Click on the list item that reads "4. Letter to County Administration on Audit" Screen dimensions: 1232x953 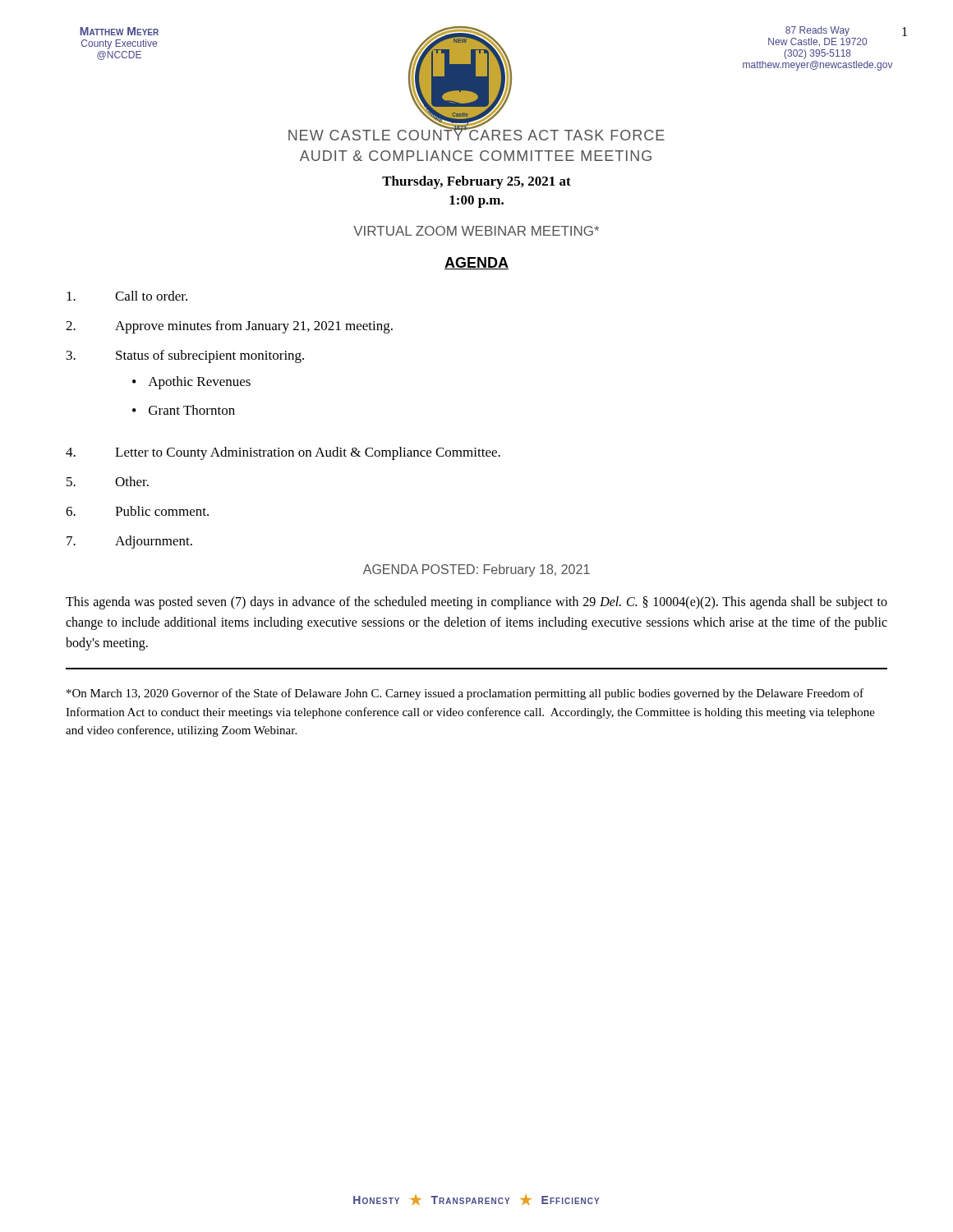476,453
